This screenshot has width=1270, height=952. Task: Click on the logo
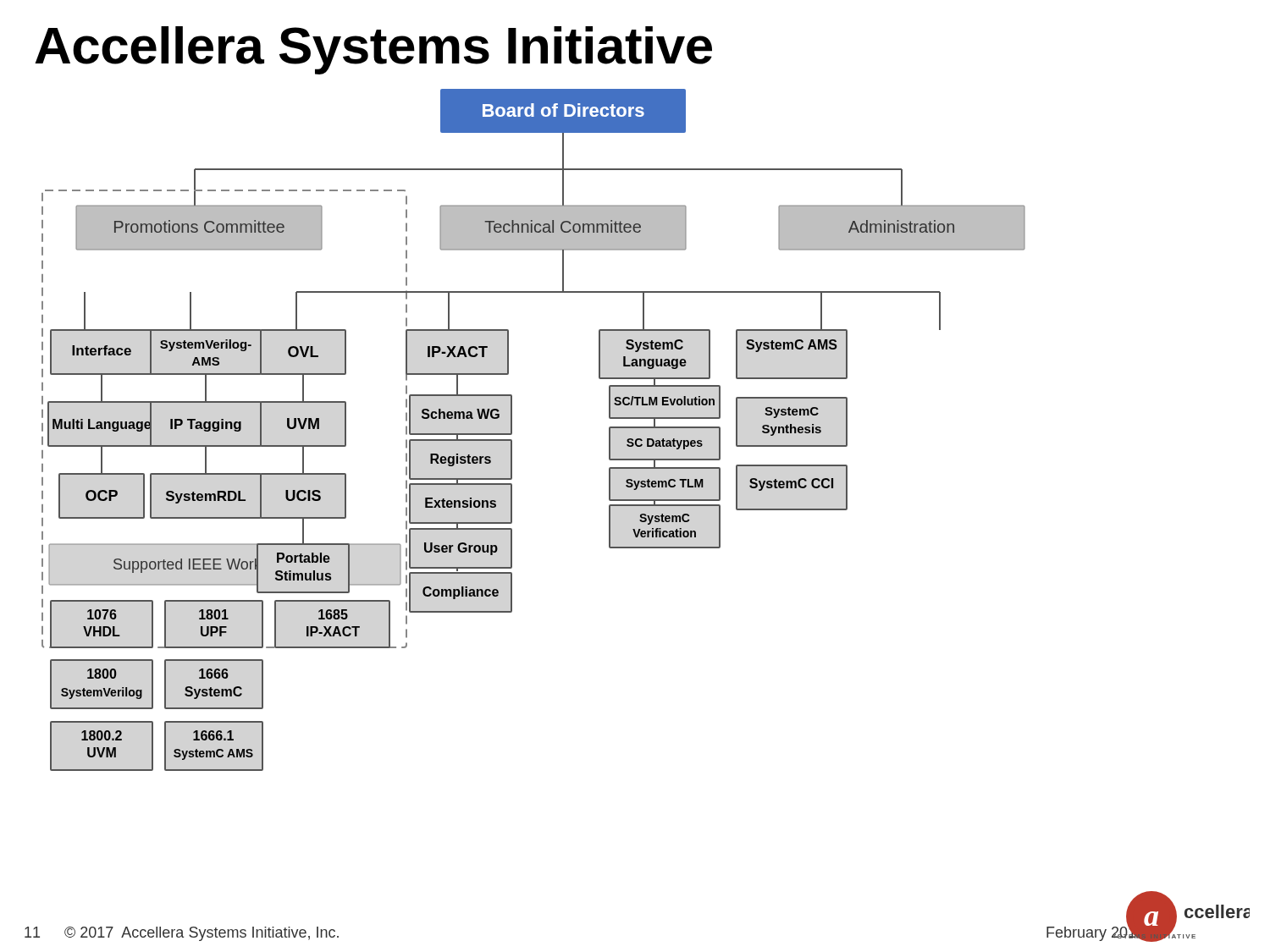point(1182,916)
